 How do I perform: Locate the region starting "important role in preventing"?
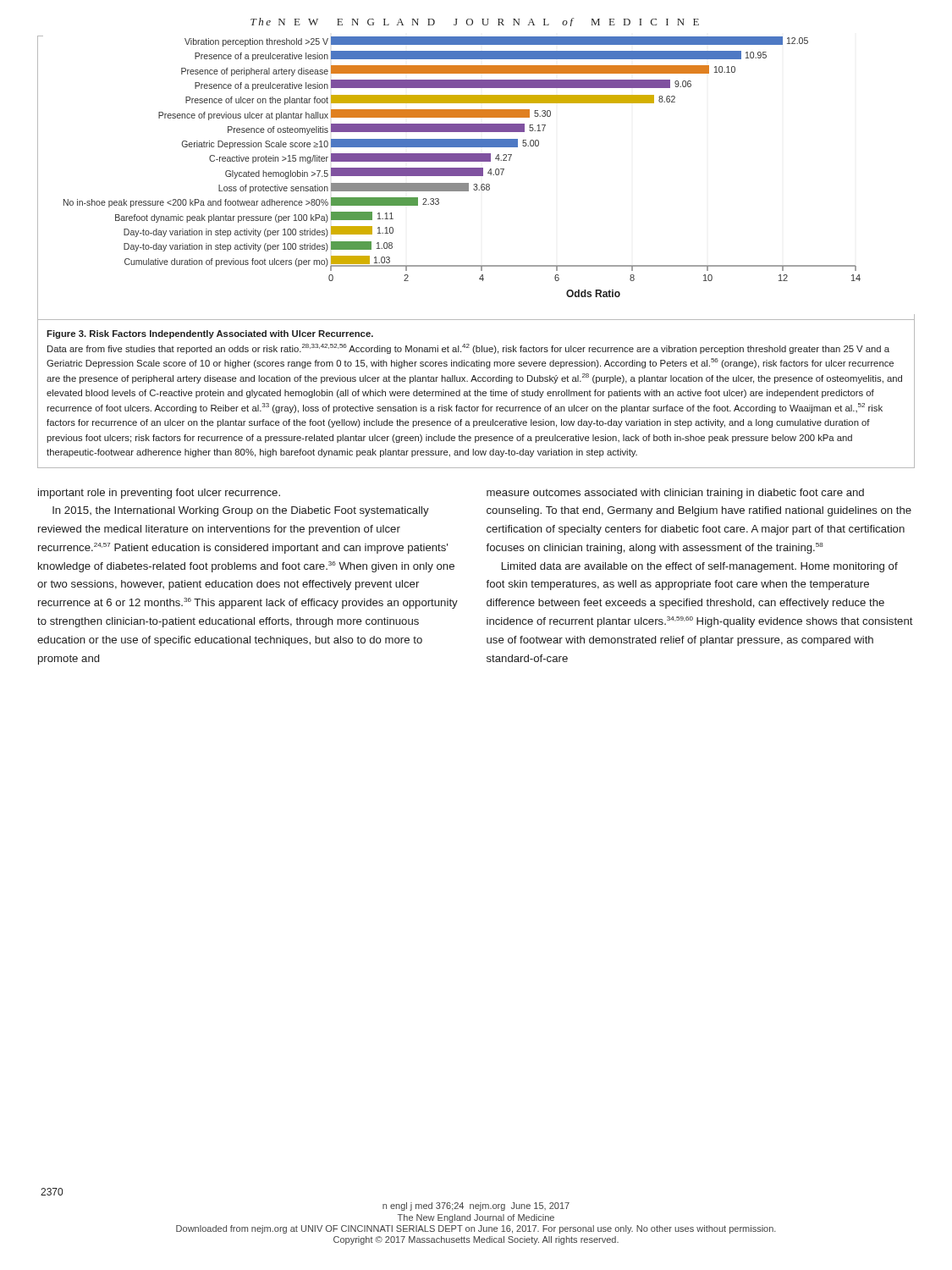coord(159,492)
